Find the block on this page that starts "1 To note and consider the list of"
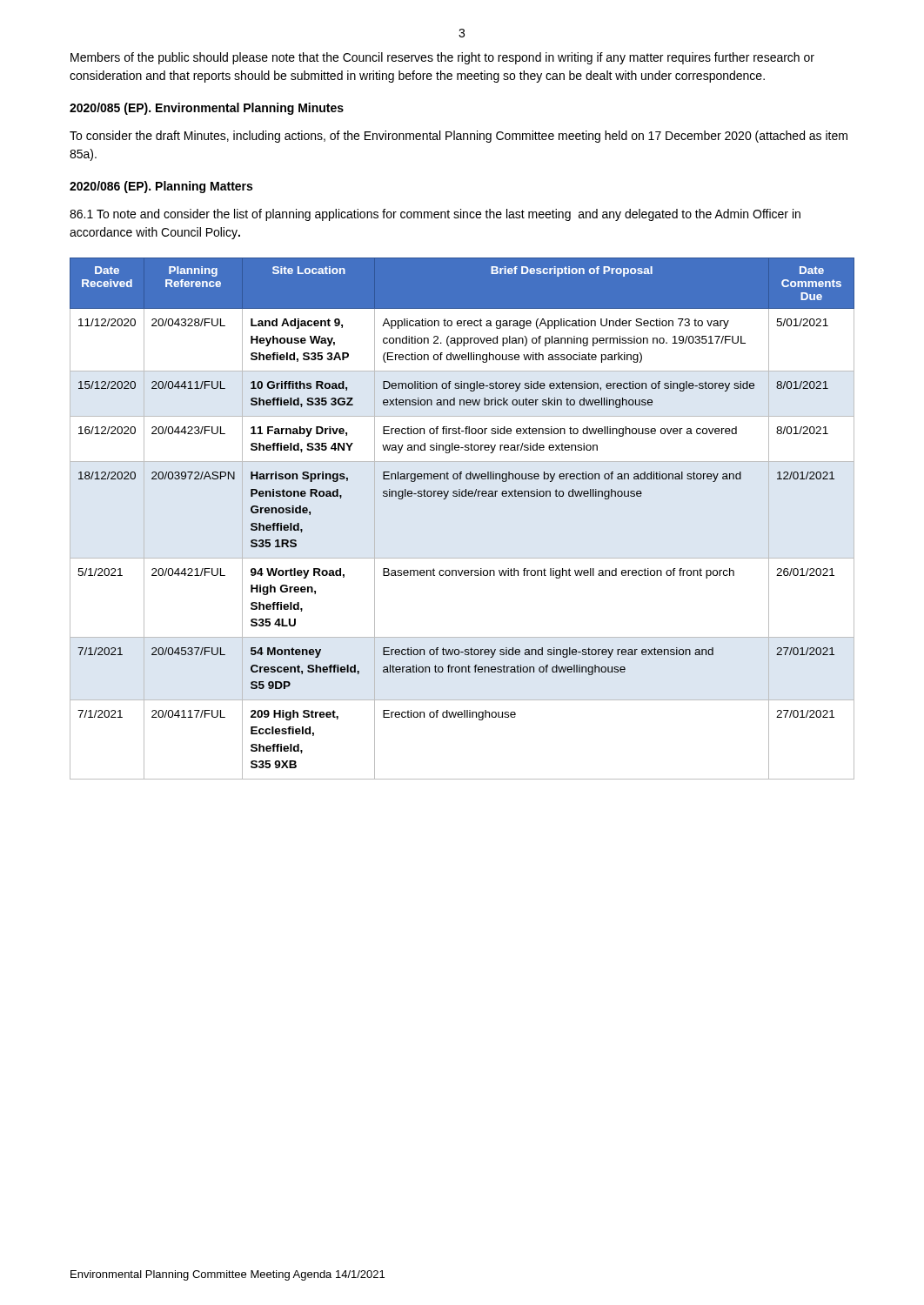Screen dimensions: 1305x924 pos(435,223)
